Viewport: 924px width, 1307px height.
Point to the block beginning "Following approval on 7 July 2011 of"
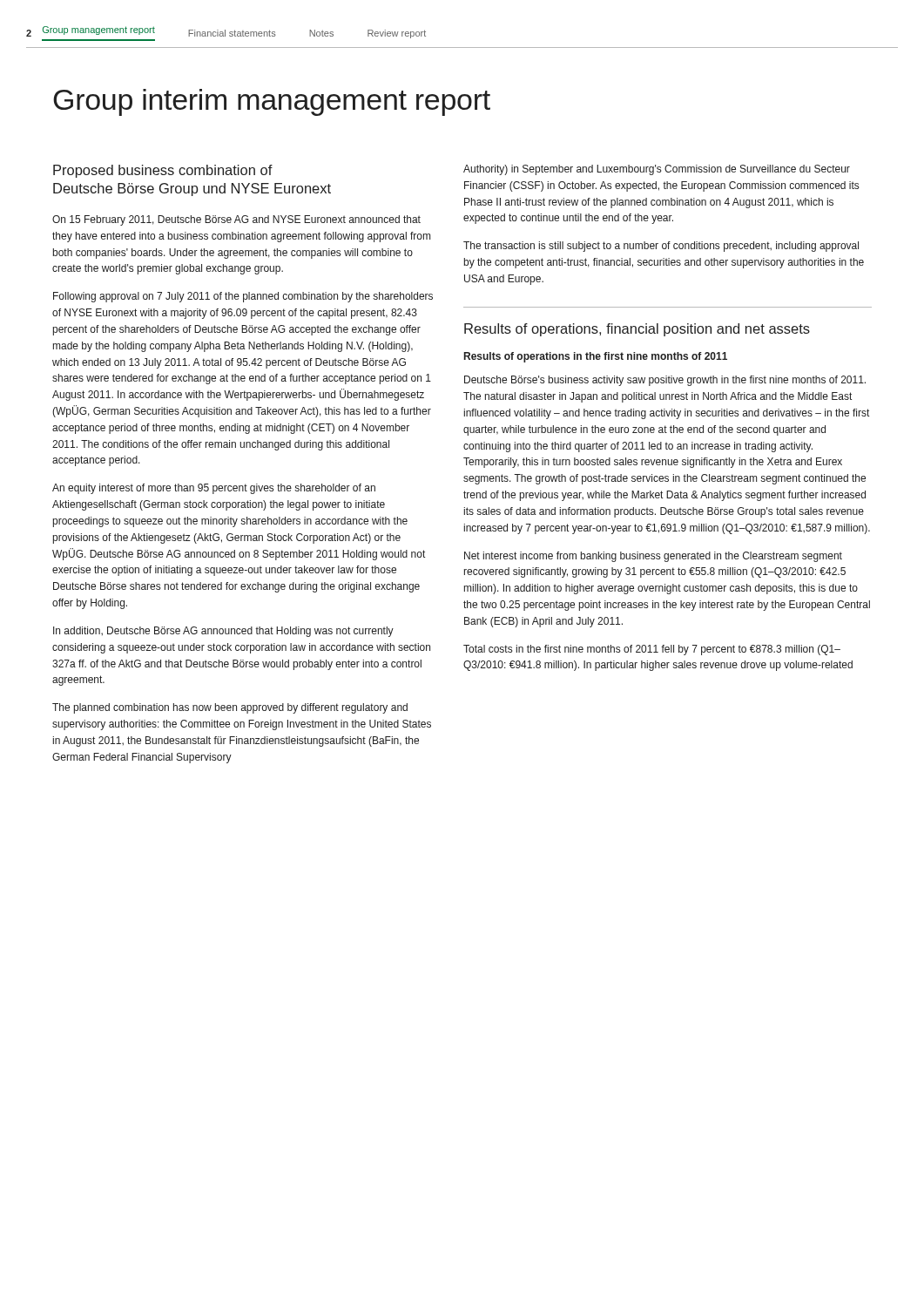243,378
